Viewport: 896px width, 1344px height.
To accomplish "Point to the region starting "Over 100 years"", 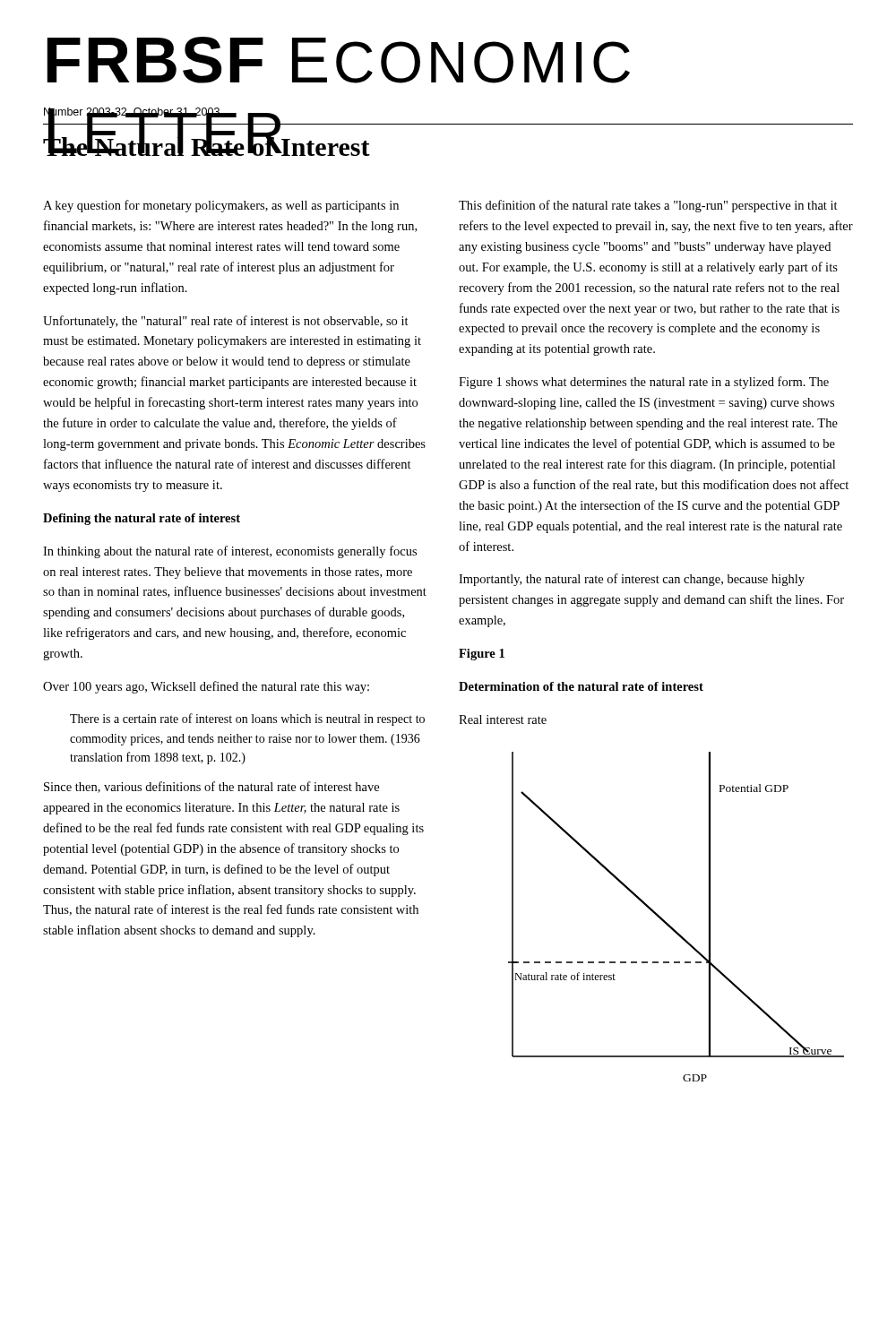I will pos(235,687).
